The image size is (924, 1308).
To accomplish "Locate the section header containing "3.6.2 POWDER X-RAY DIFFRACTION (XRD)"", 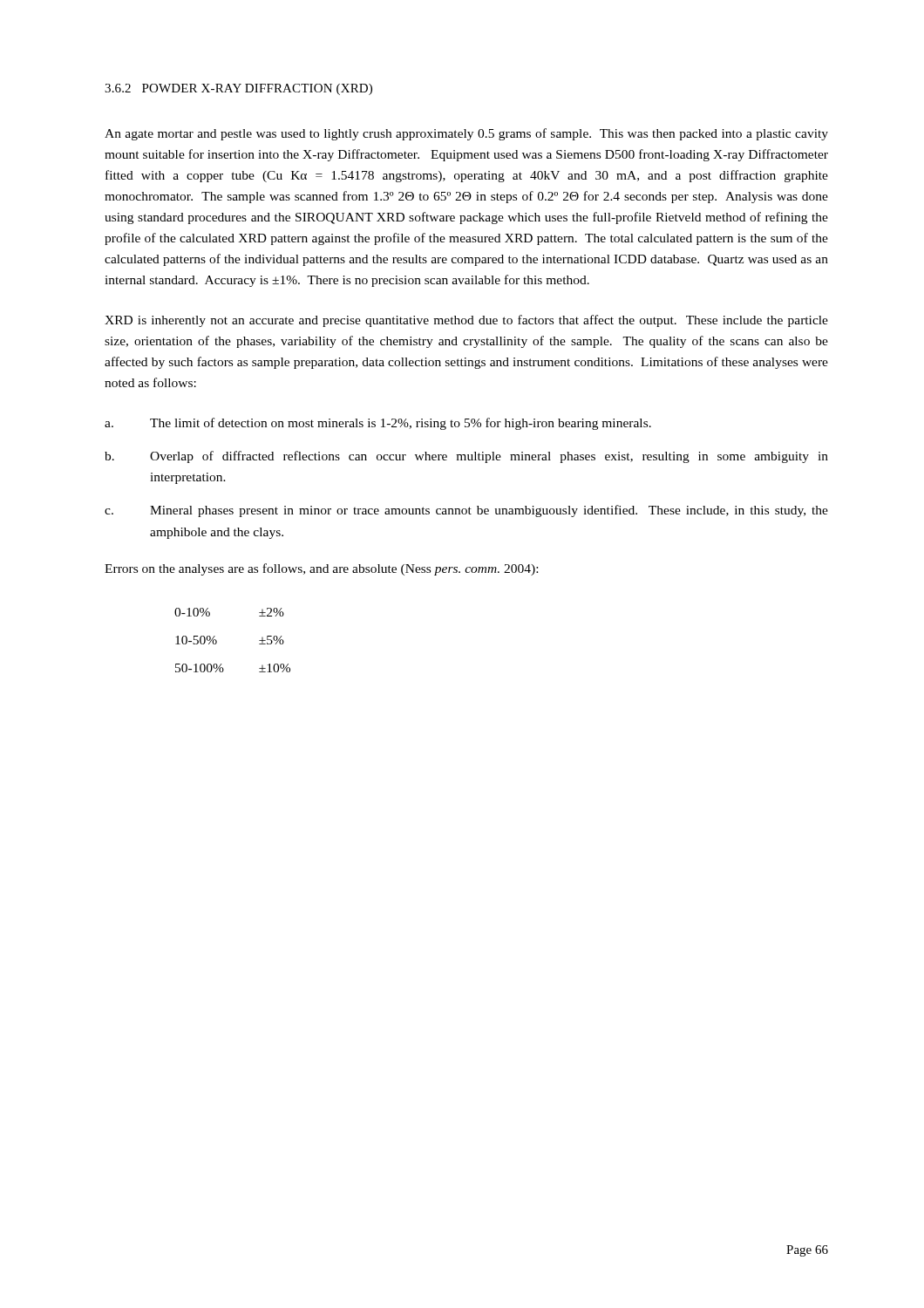I will (239, 88).
